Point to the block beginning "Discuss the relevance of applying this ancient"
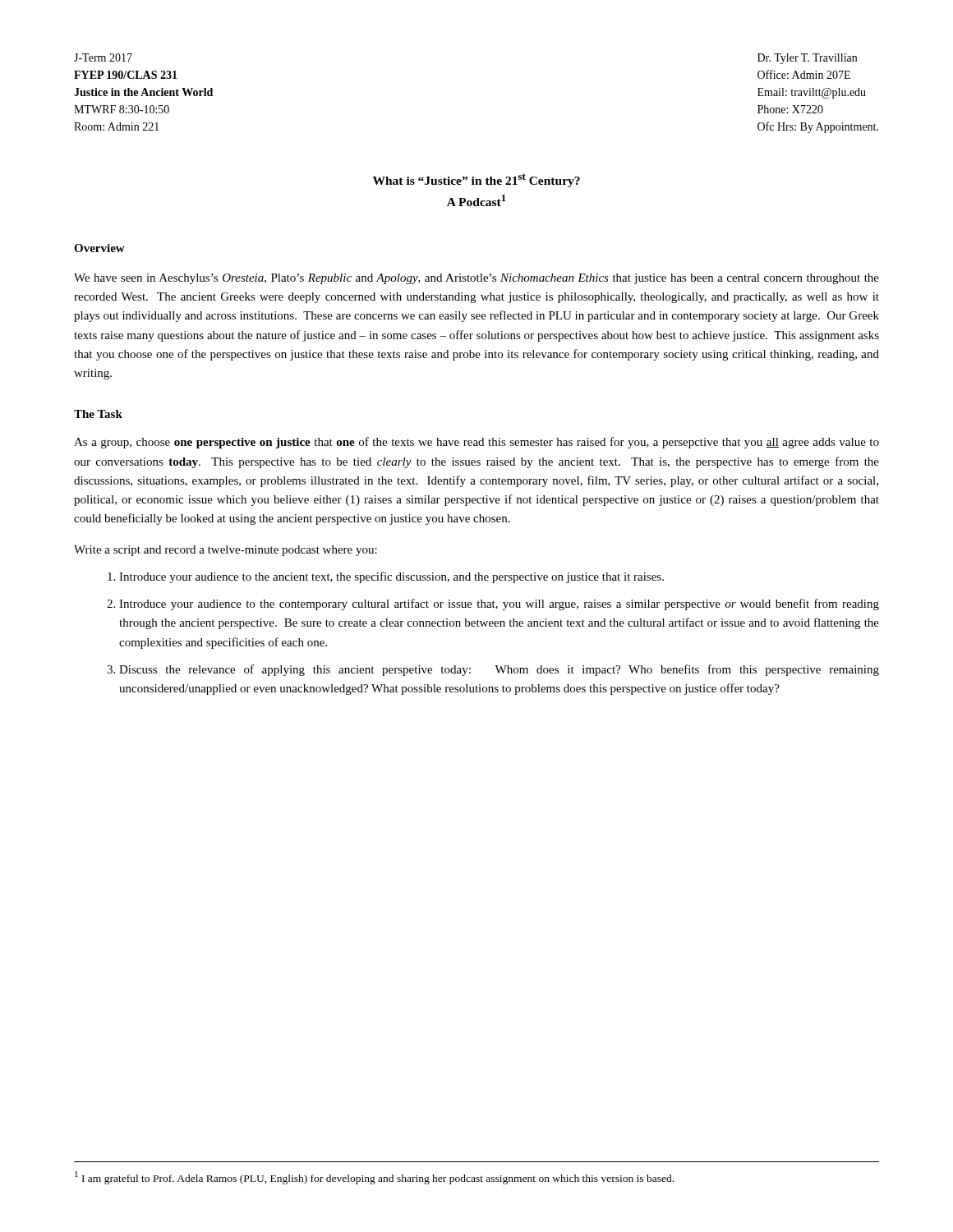Image resolution: width=953 pixels, height=1232 pixels. click(x=499, y=679)
